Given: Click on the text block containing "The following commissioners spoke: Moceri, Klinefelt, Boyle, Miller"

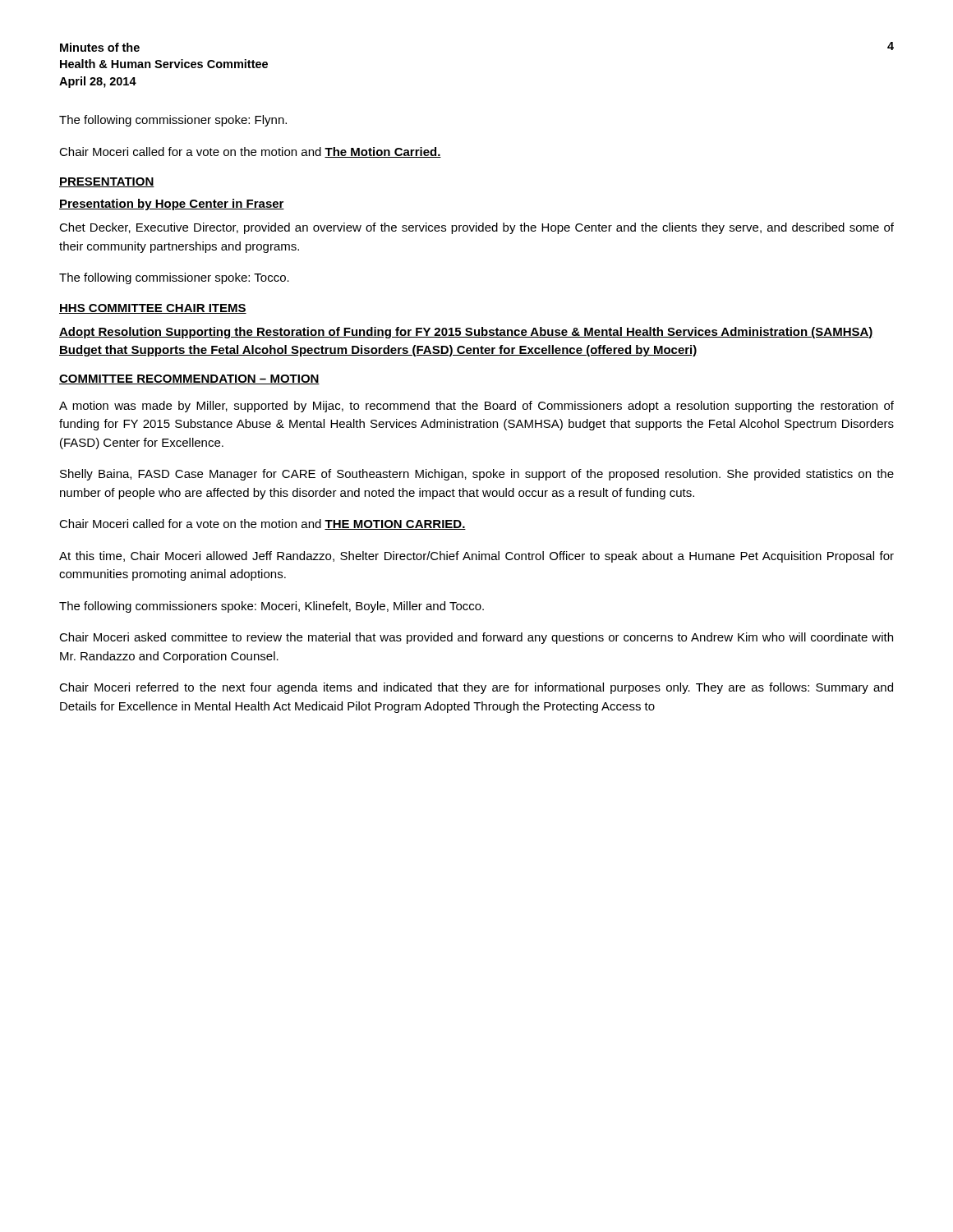Looking at the screenshot, I should [476, 606].
